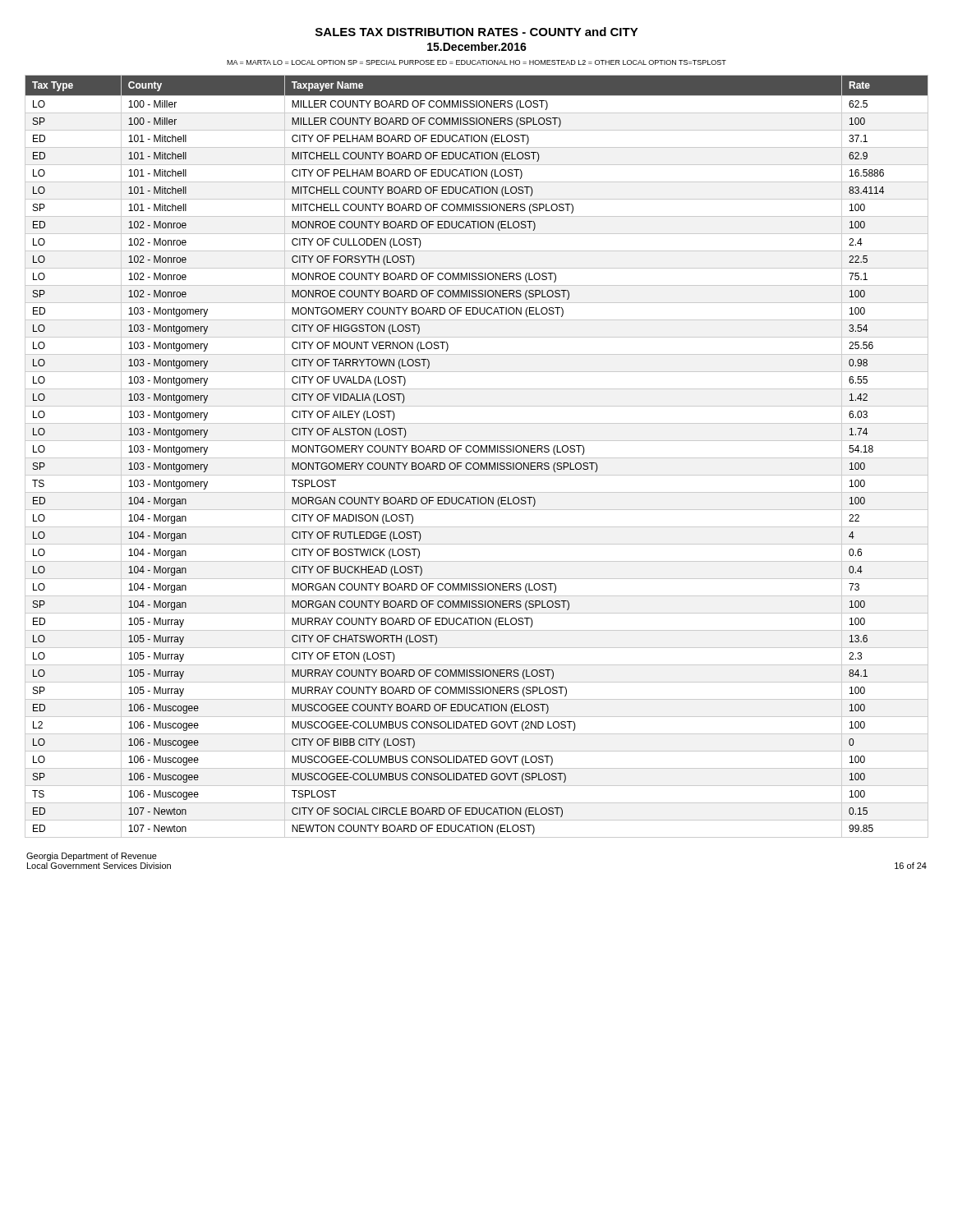Click on the table containing "MONTGOMERY COUNTY BOARD"

click(x=476, y=456)
